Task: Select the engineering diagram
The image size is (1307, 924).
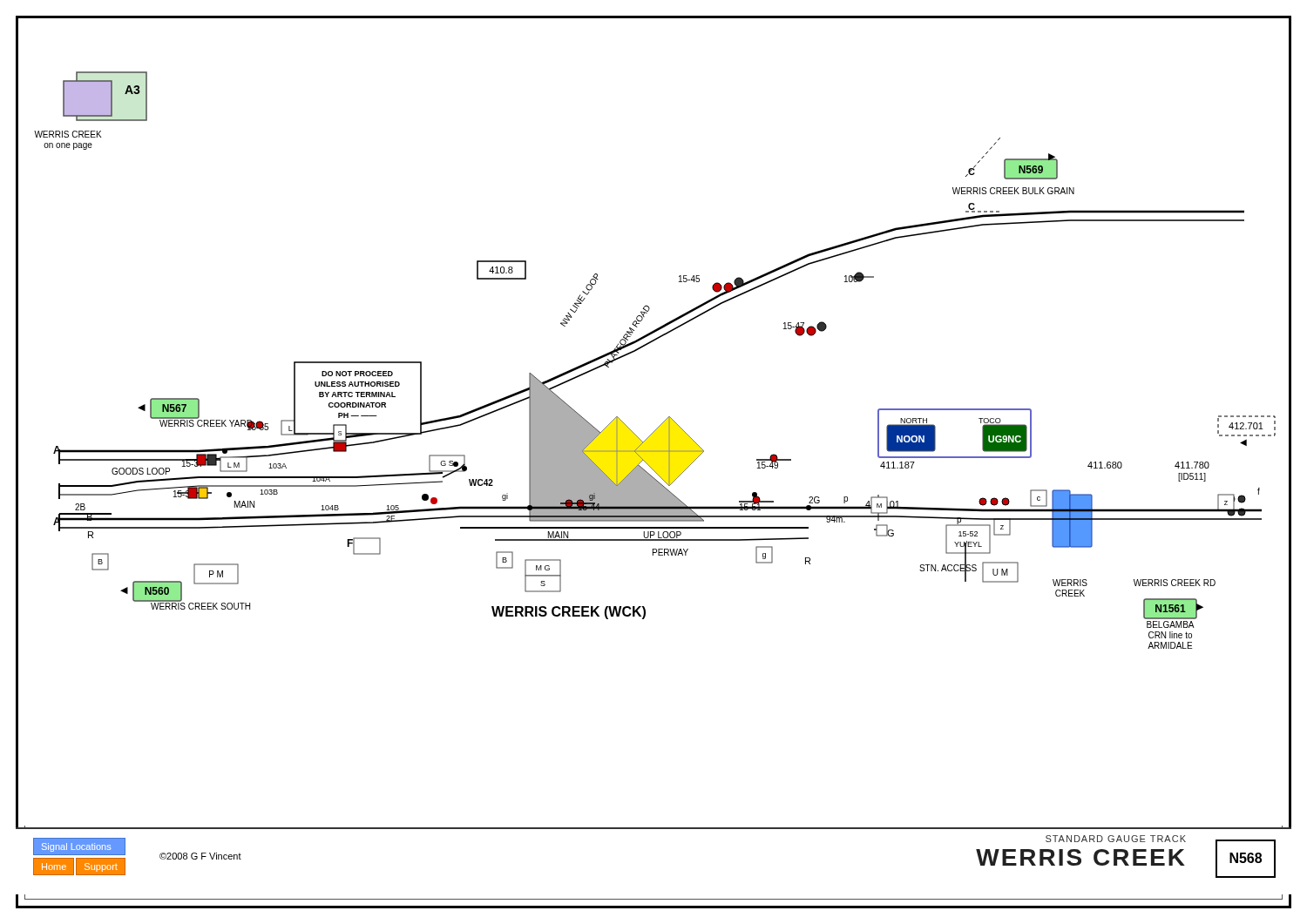Action: 654,425
